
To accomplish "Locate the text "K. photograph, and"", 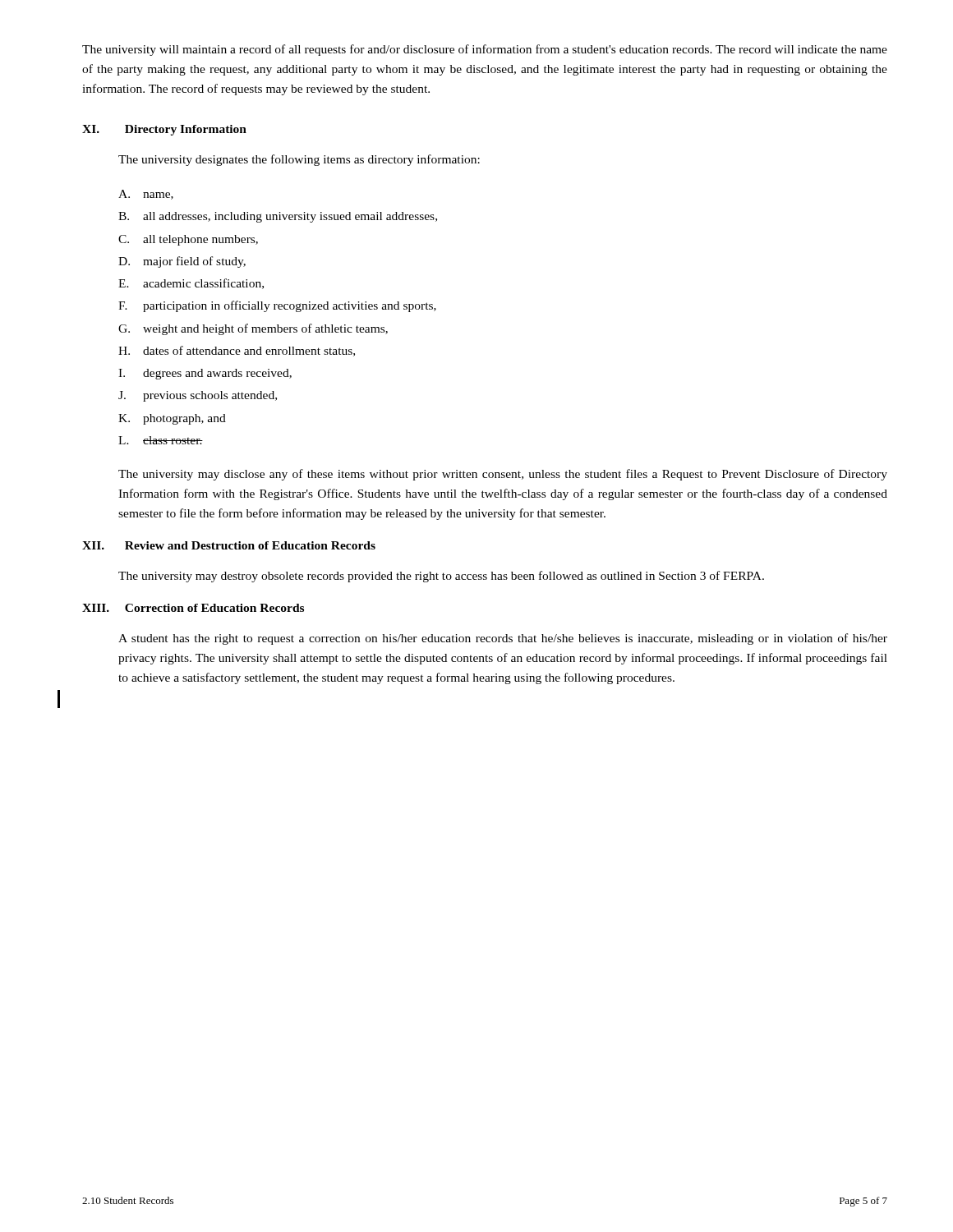I will (x=172, y=417).
